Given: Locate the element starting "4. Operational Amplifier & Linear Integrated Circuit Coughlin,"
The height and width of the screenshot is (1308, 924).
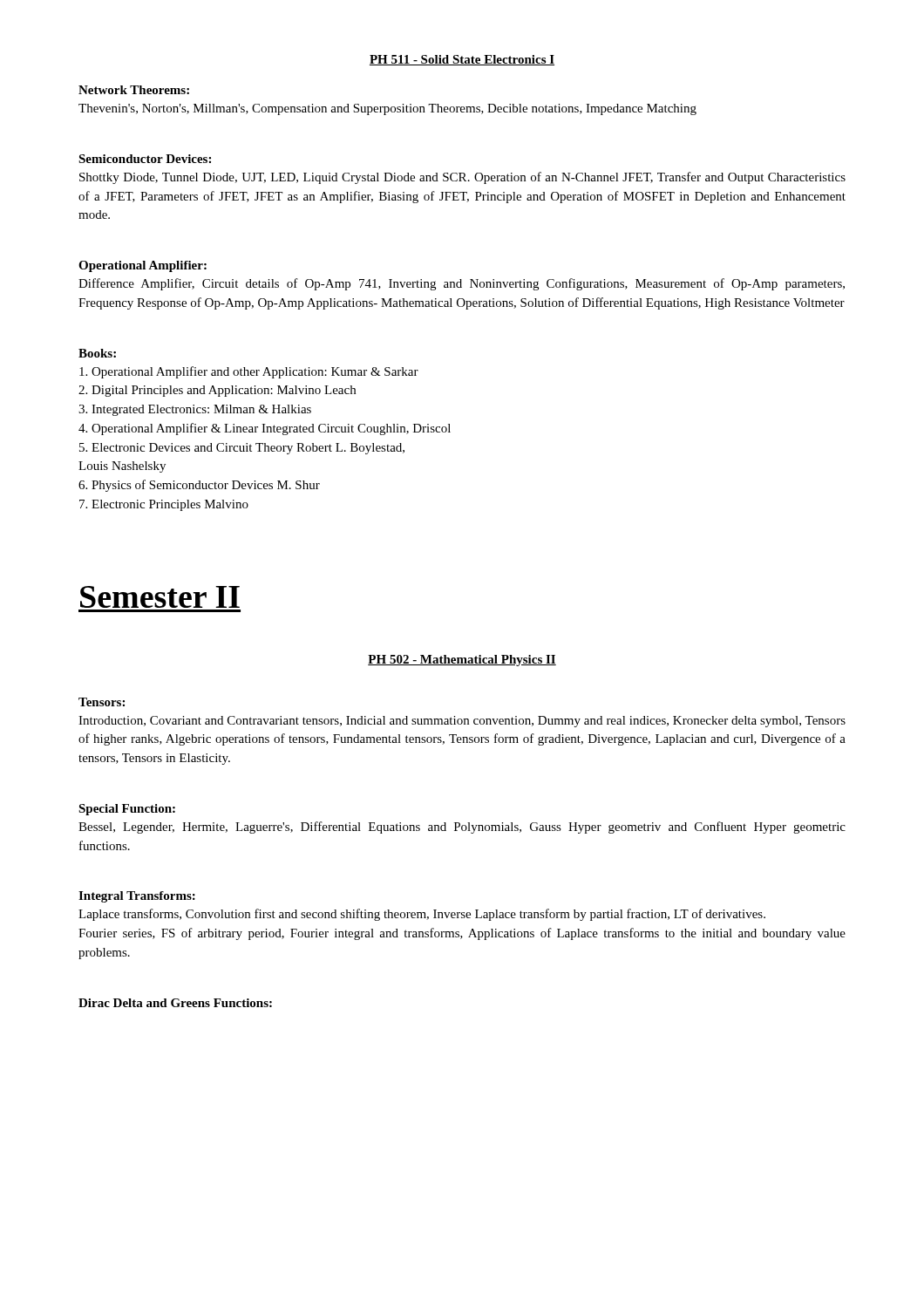Looking at the screenshot, I should pos(265,428).
